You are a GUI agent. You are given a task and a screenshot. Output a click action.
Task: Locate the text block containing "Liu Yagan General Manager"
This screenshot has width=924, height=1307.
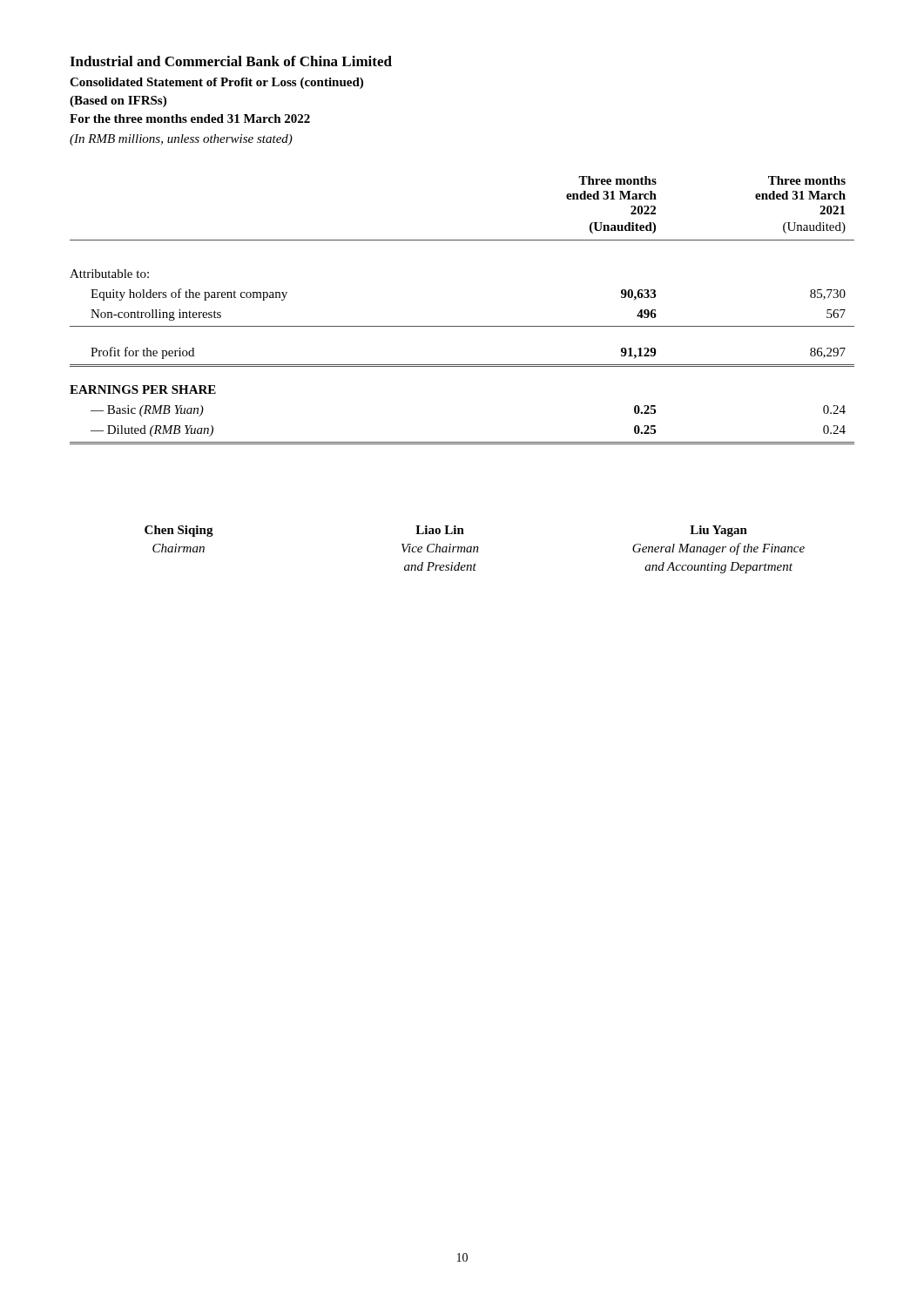click(x=719, y=549)
